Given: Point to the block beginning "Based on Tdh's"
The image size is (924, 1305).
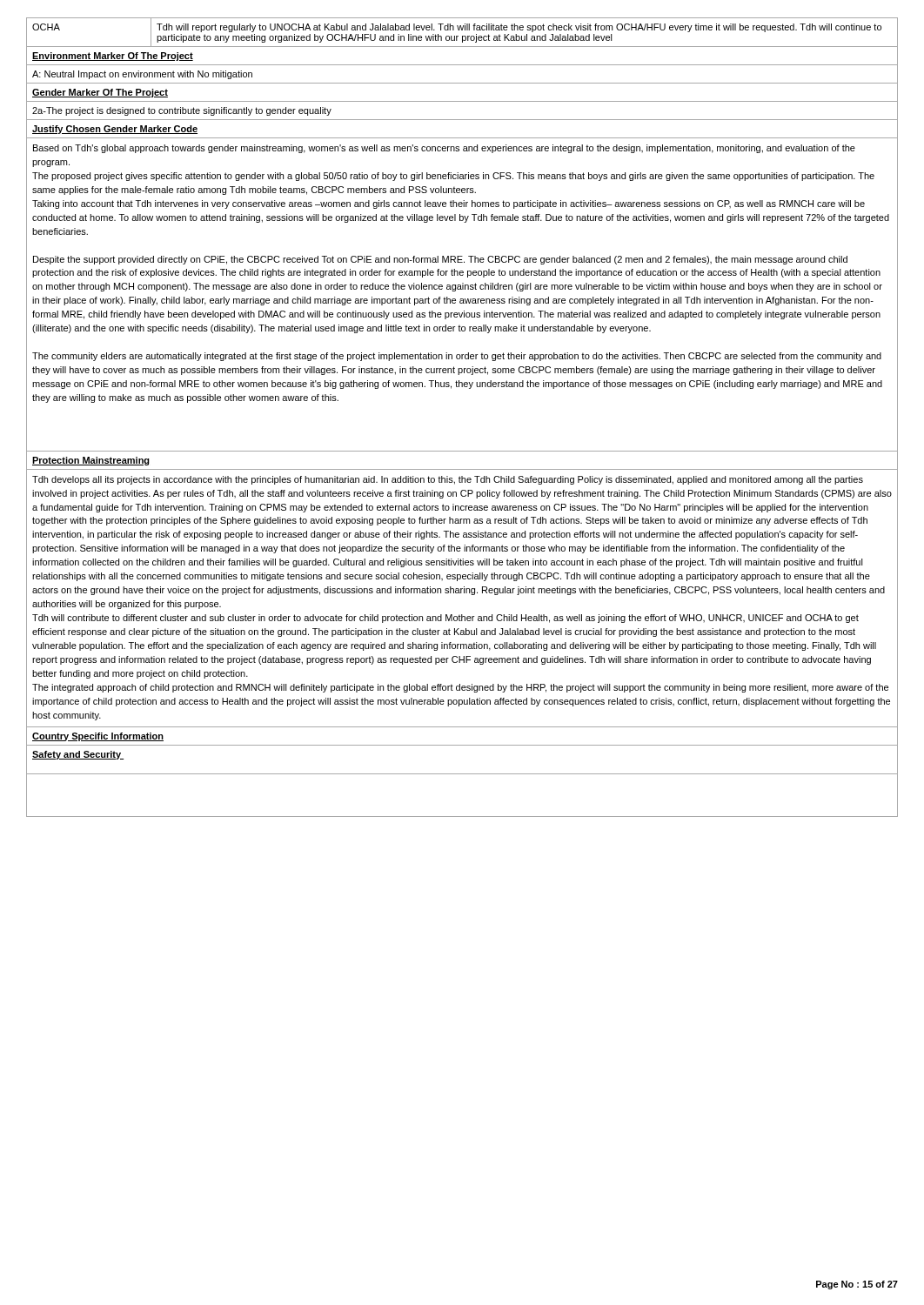Looking at the screenshot, I should click(461, 189).
